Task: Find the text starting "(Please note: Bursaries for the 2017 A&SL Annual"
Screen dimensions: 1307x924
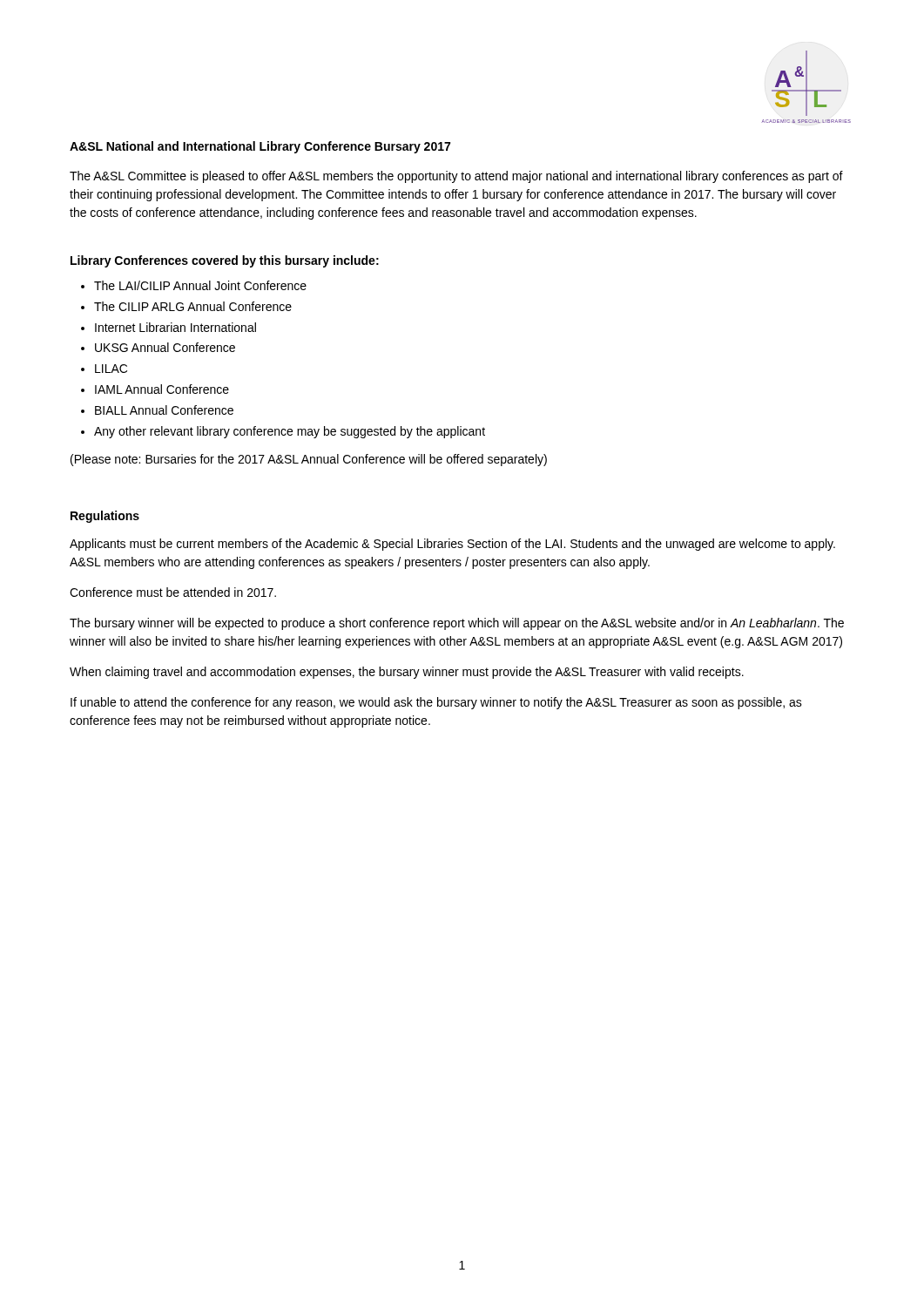Action: pos(309,459)
